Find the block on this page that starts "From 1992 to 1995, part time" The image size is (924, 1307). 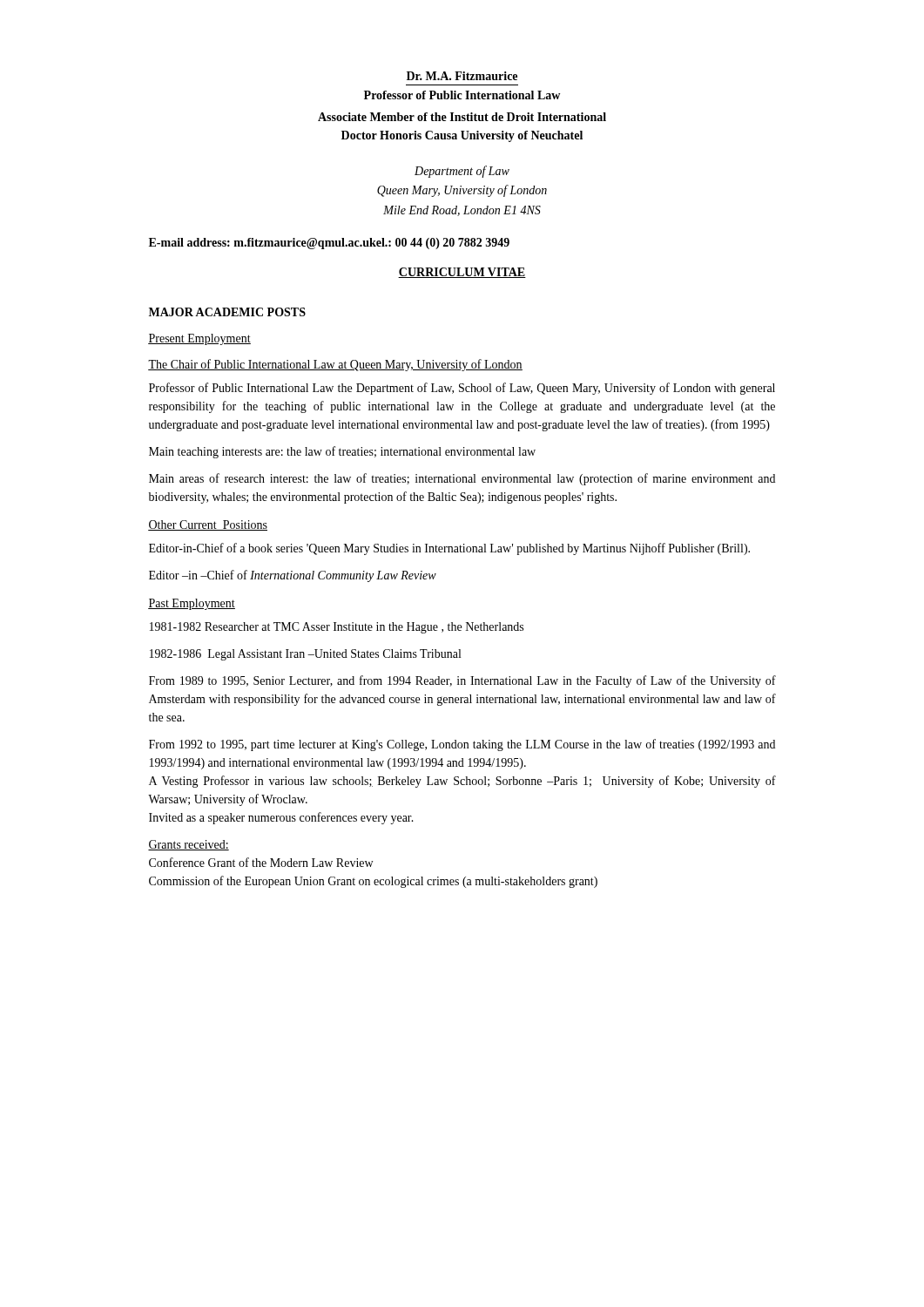[x=462, y=781]
